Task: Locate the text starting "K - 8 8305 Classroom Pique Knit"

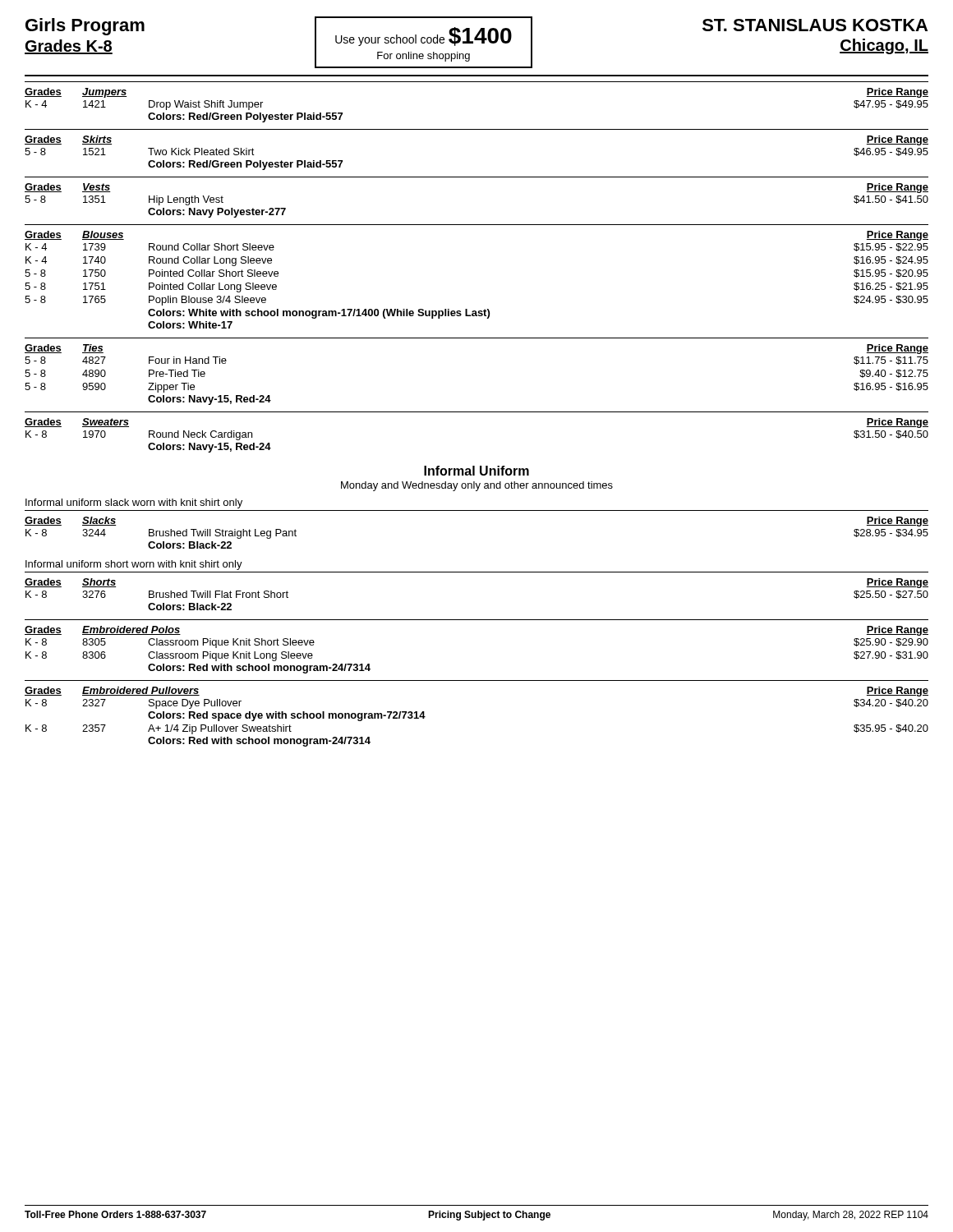Action: (x=28, y=643)
